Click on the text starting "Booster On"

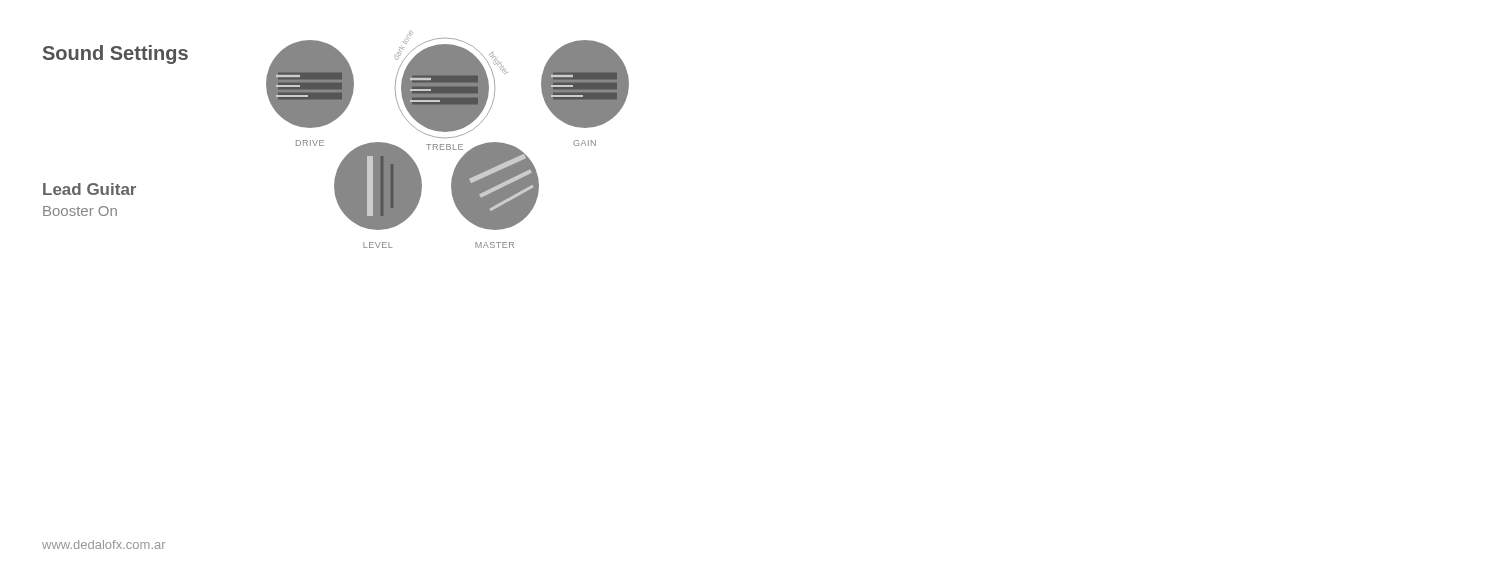80,211
